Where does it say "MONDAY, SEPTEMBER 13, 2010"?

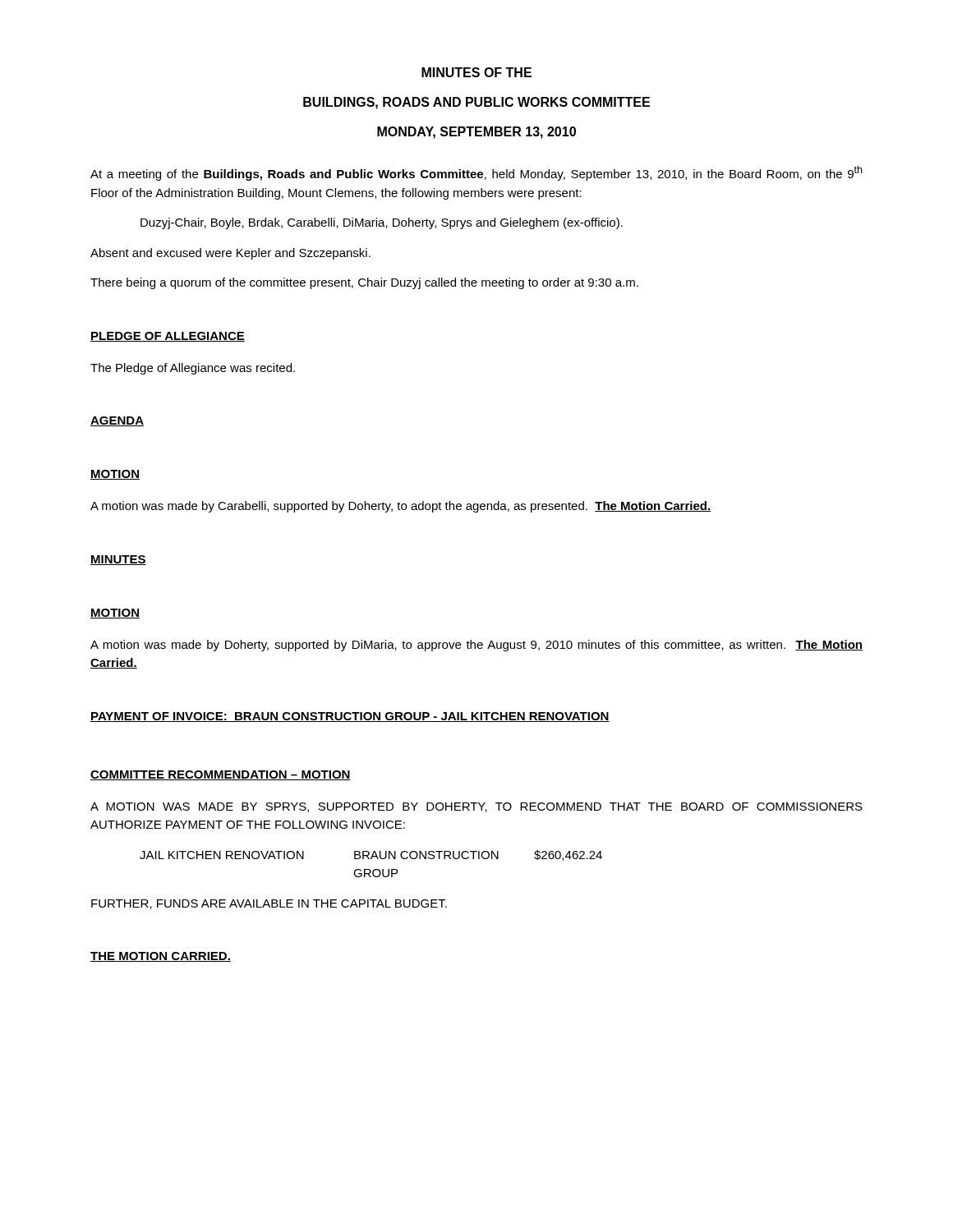pyautogui.click(x=476, y=132)
